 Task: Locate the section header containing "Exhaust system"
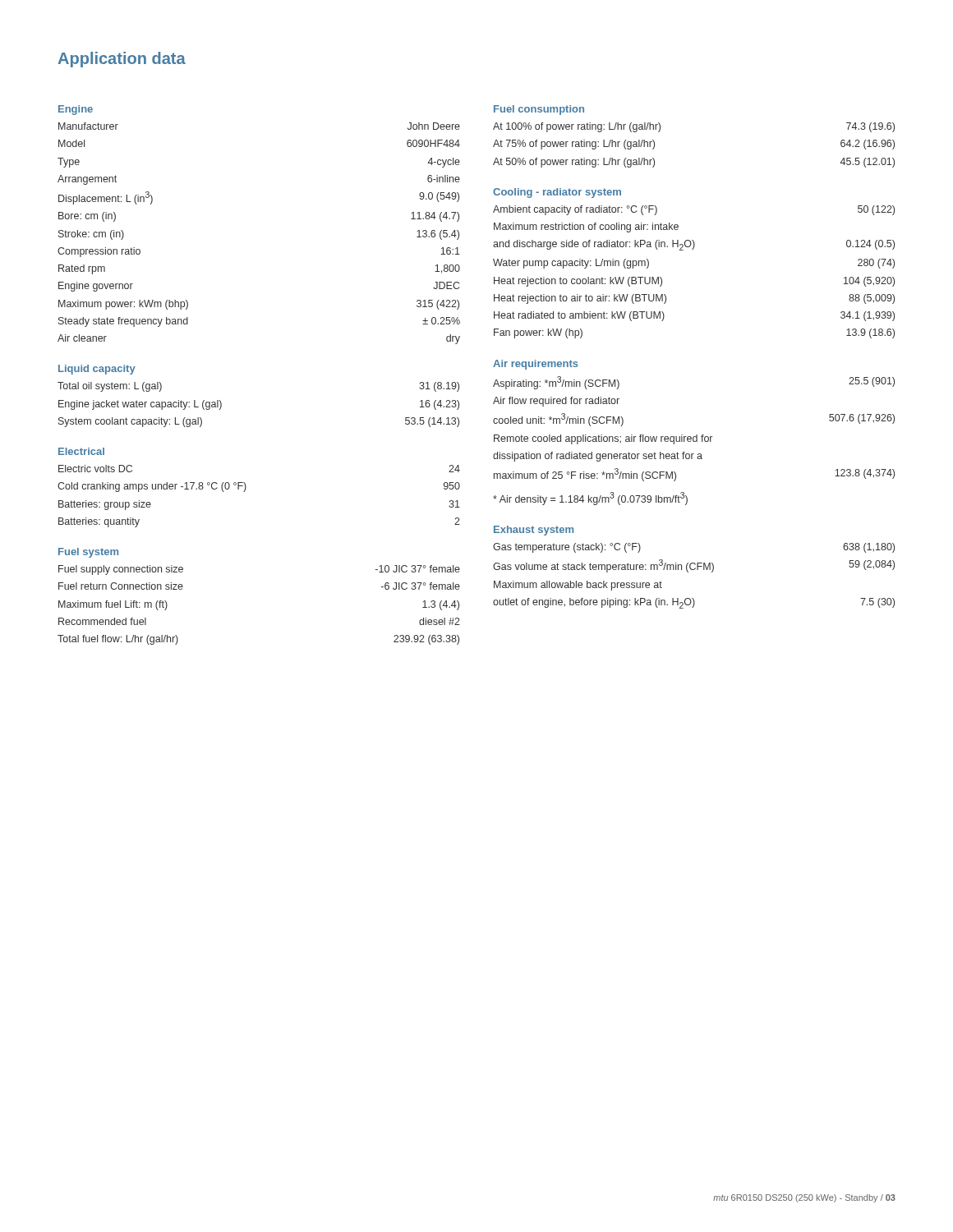pyautogui.click(x=534, y=529)
